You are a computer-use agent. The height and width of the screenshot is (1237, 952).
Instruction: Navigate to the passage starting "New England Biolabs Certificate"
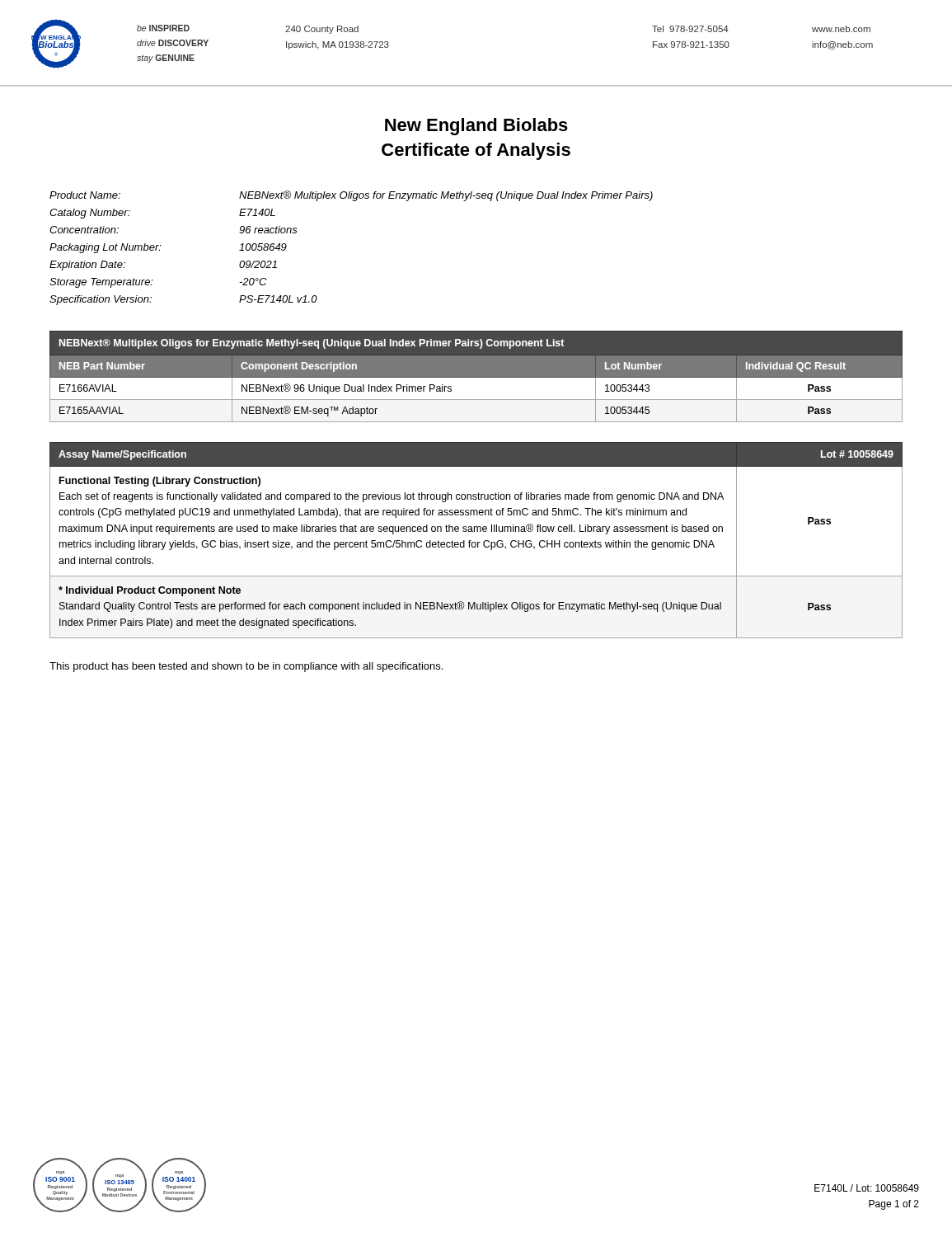[476, 138]
